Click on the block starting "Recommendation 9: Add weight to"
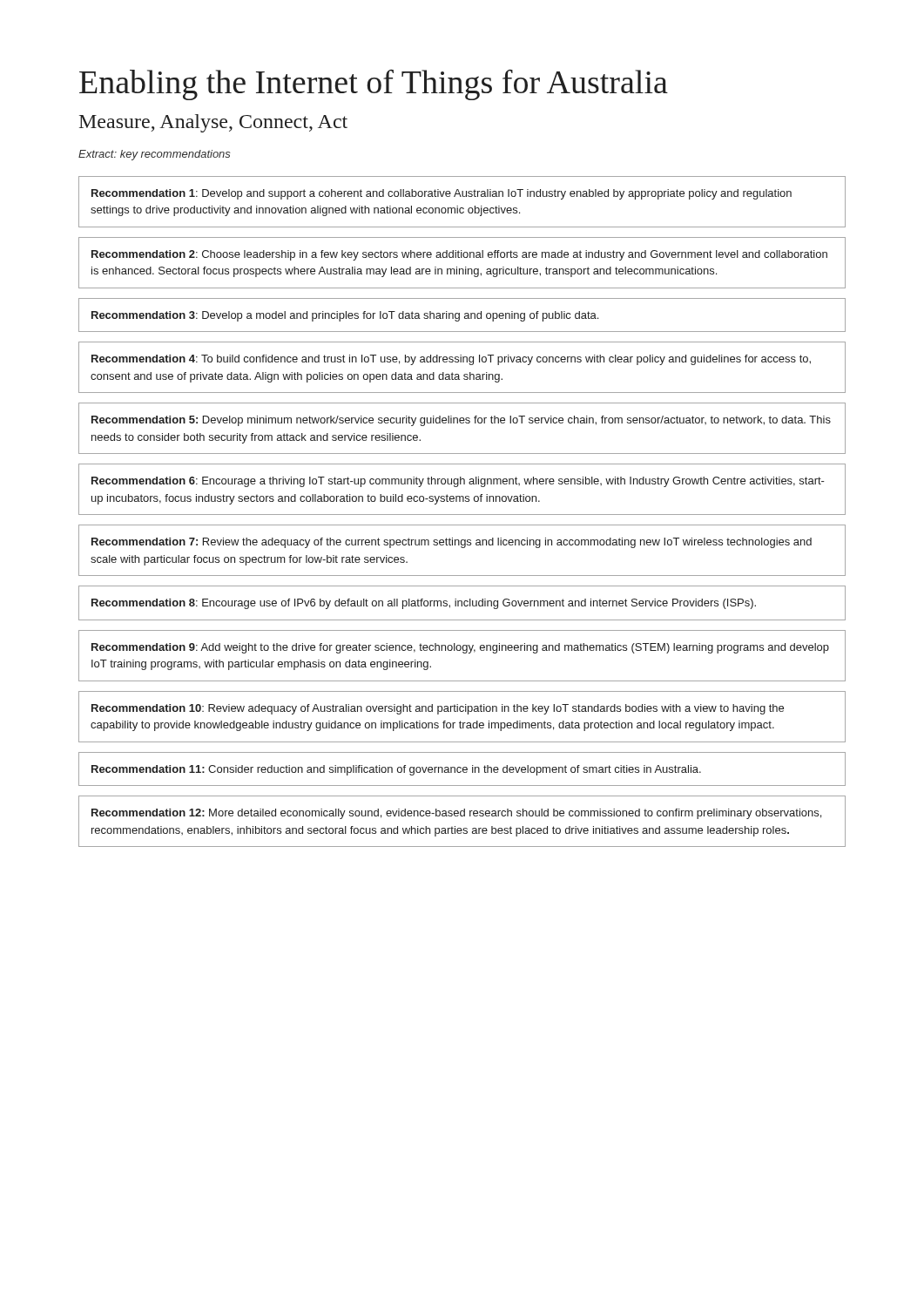924x1307 pixels. (462, 655)
